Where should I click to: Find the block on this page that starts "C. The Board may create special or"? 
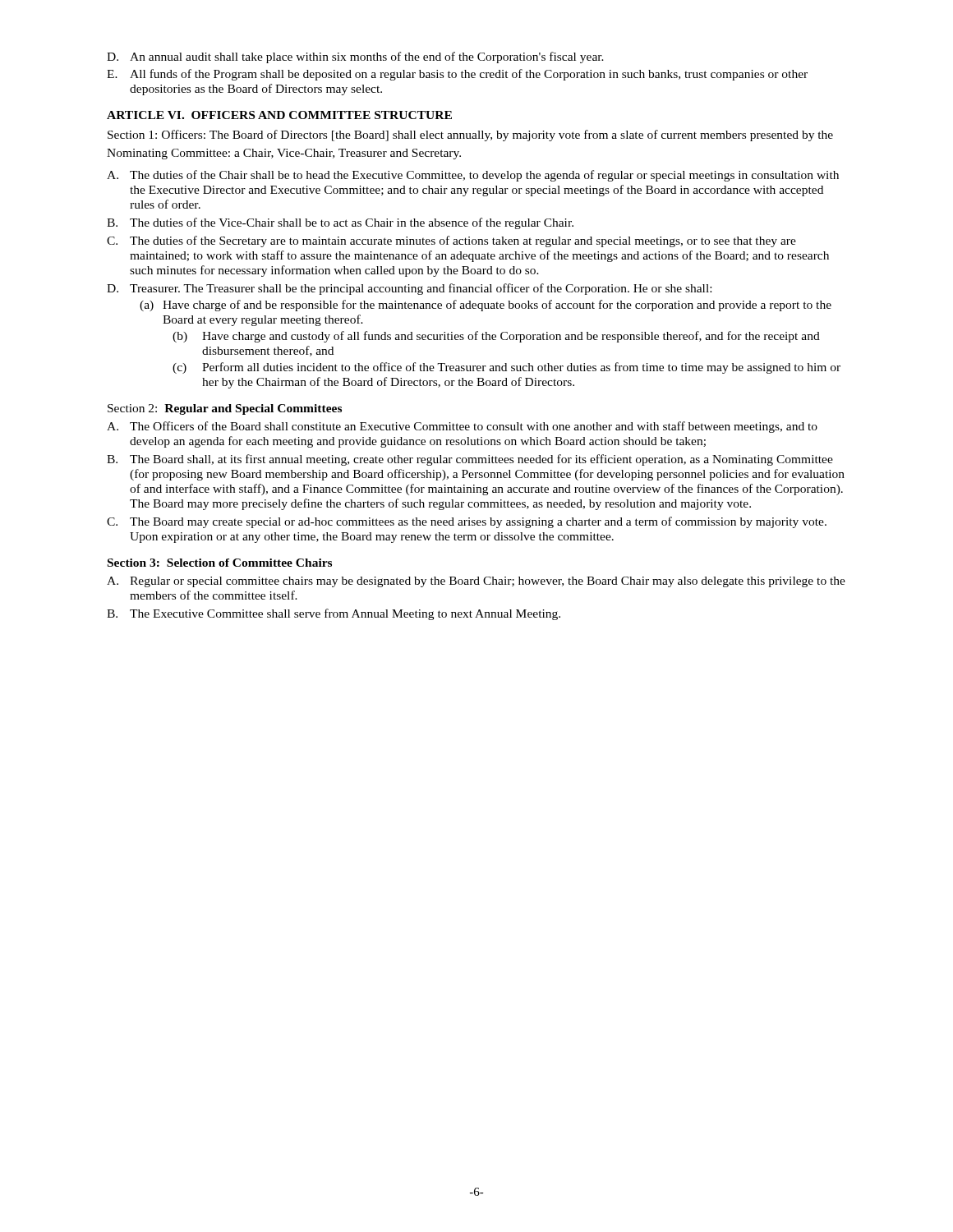pos(476,529)
